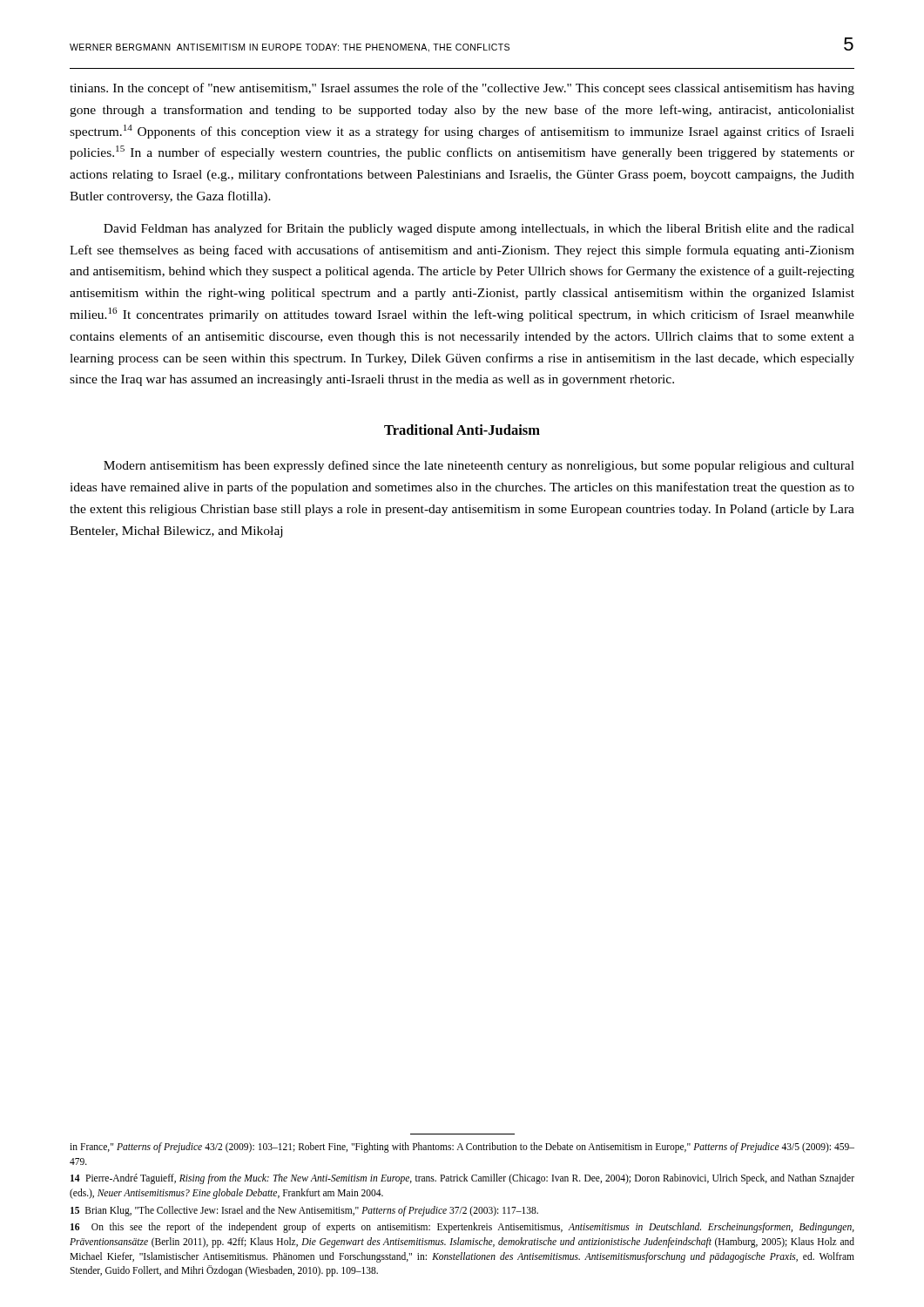Click where it says "Traditional Anti-Judaism"

click(462, 430)
